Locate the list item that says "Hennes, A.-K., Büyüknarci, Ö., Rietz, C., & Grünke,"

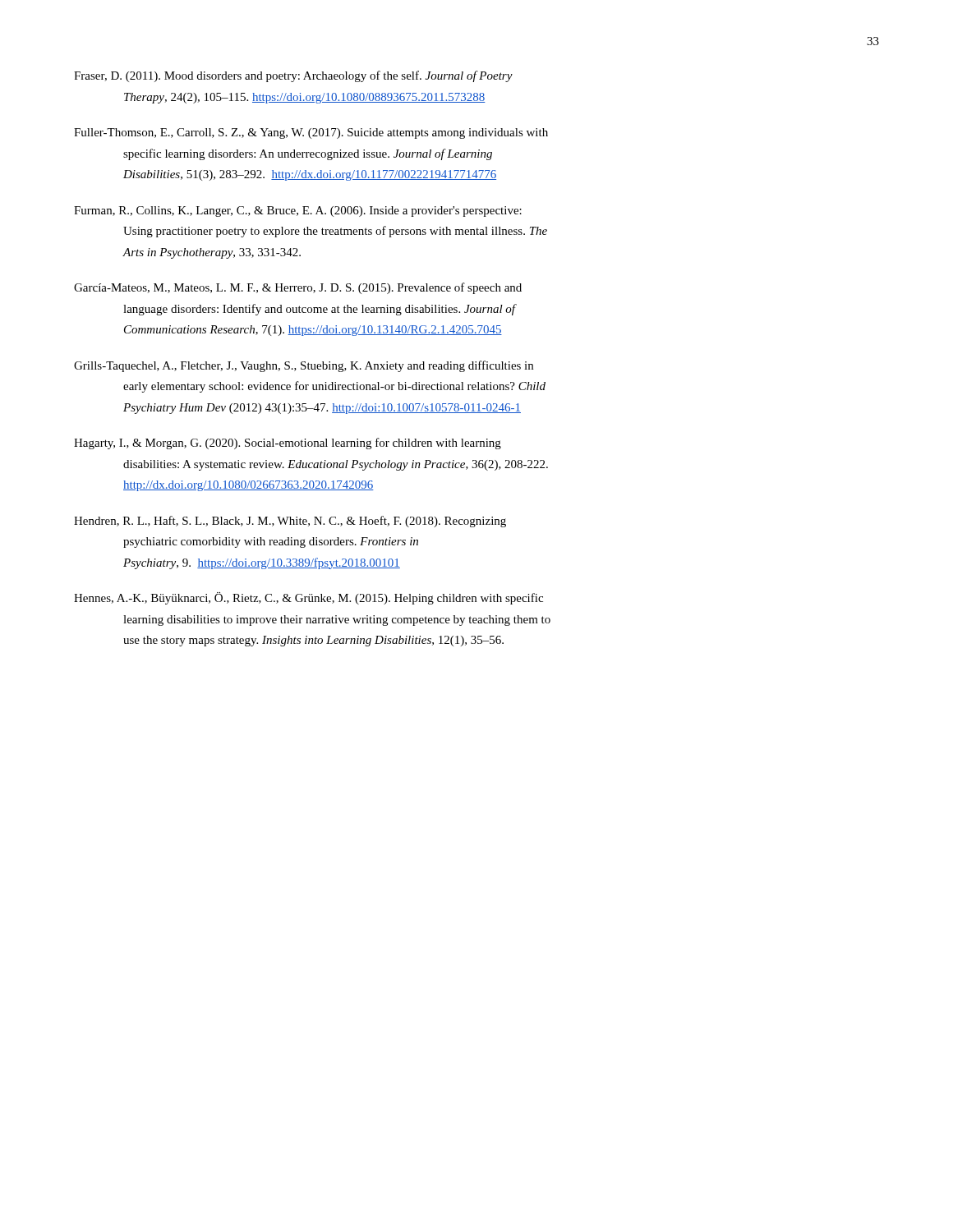pos(476,619)
